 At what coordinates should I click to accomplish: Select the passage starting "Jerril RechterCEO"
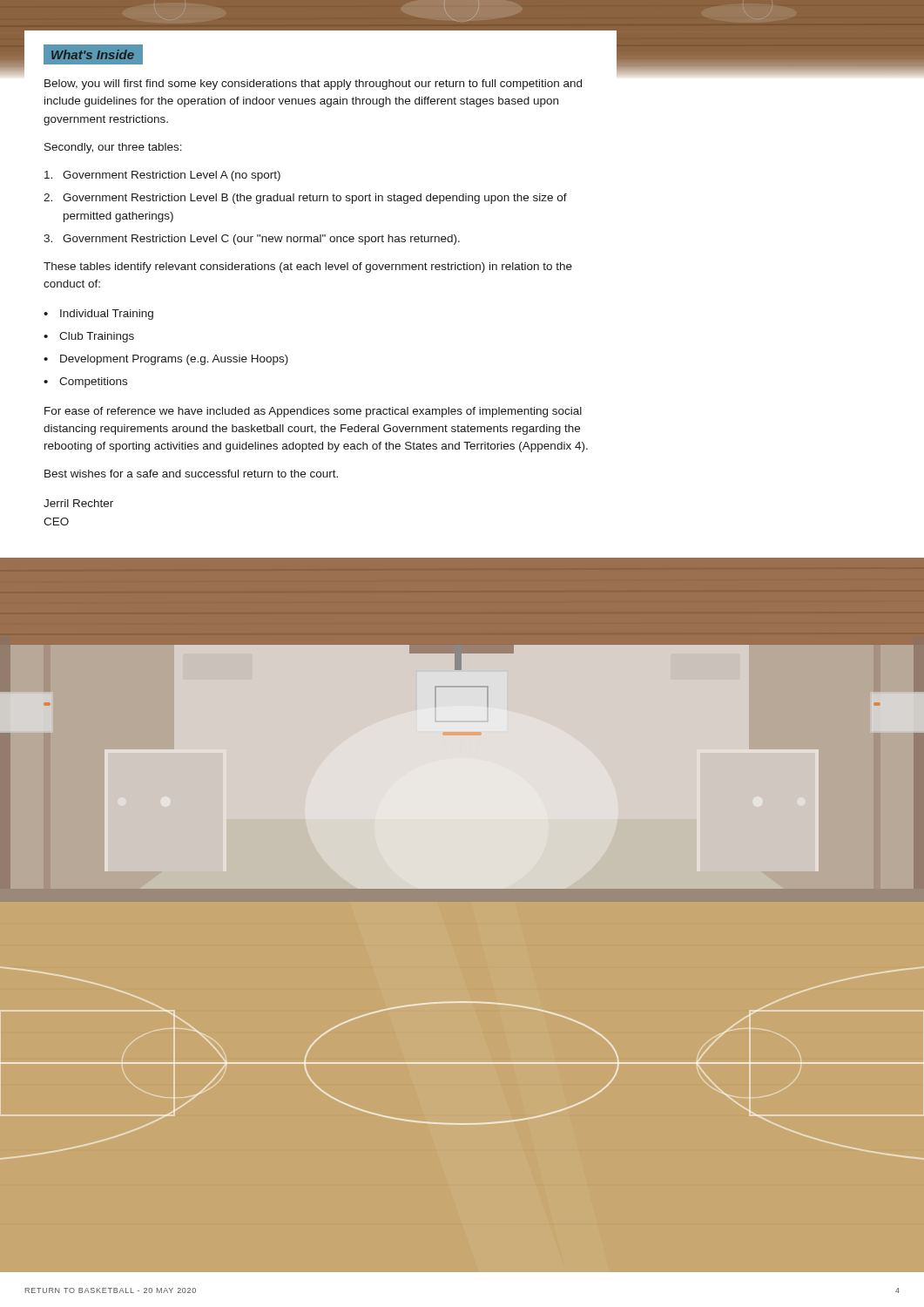point(78,512)
